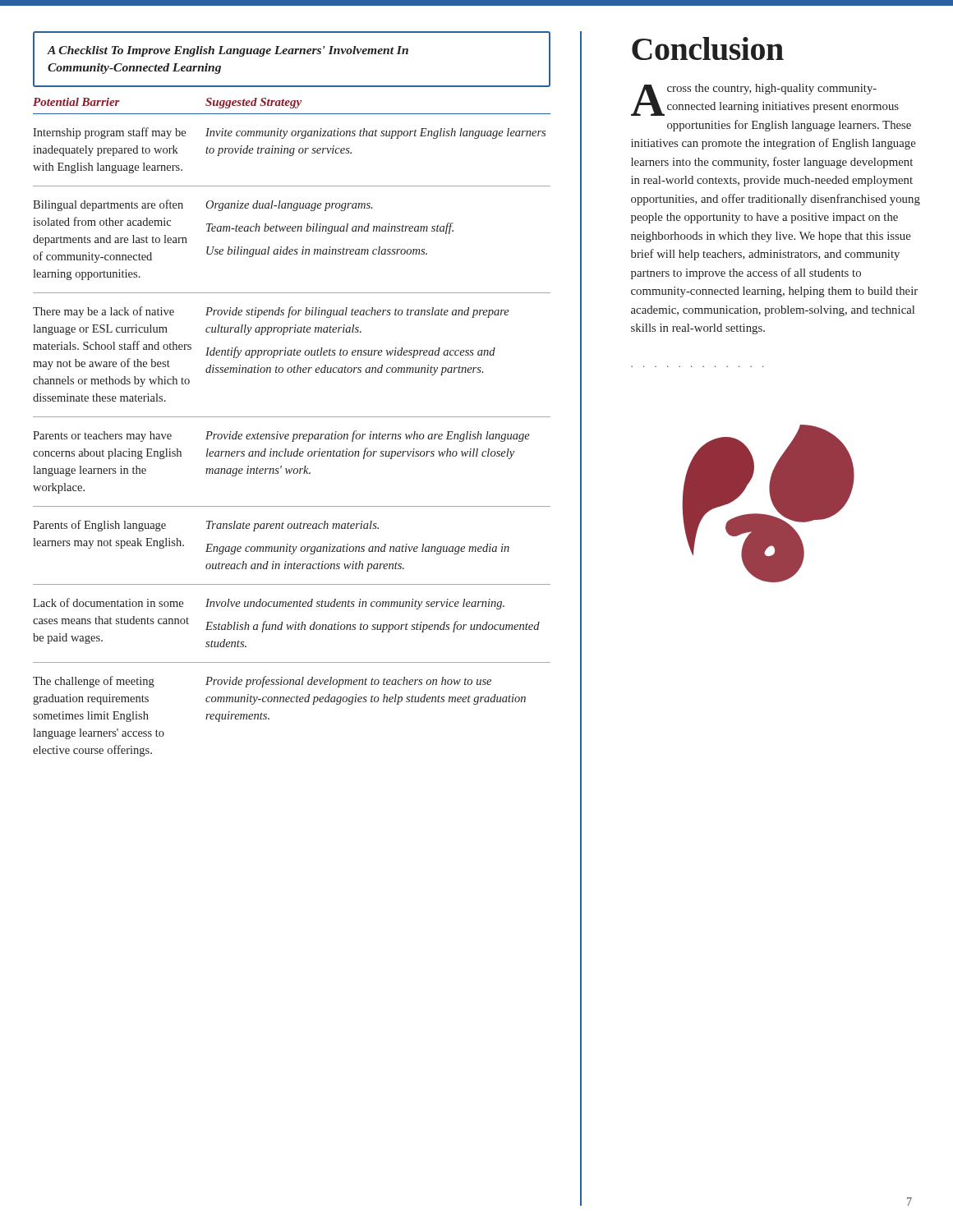The width and height of the screenshot is (953, 1232).
Task: Click on the illustration
Action: click(x=775, y=487)
